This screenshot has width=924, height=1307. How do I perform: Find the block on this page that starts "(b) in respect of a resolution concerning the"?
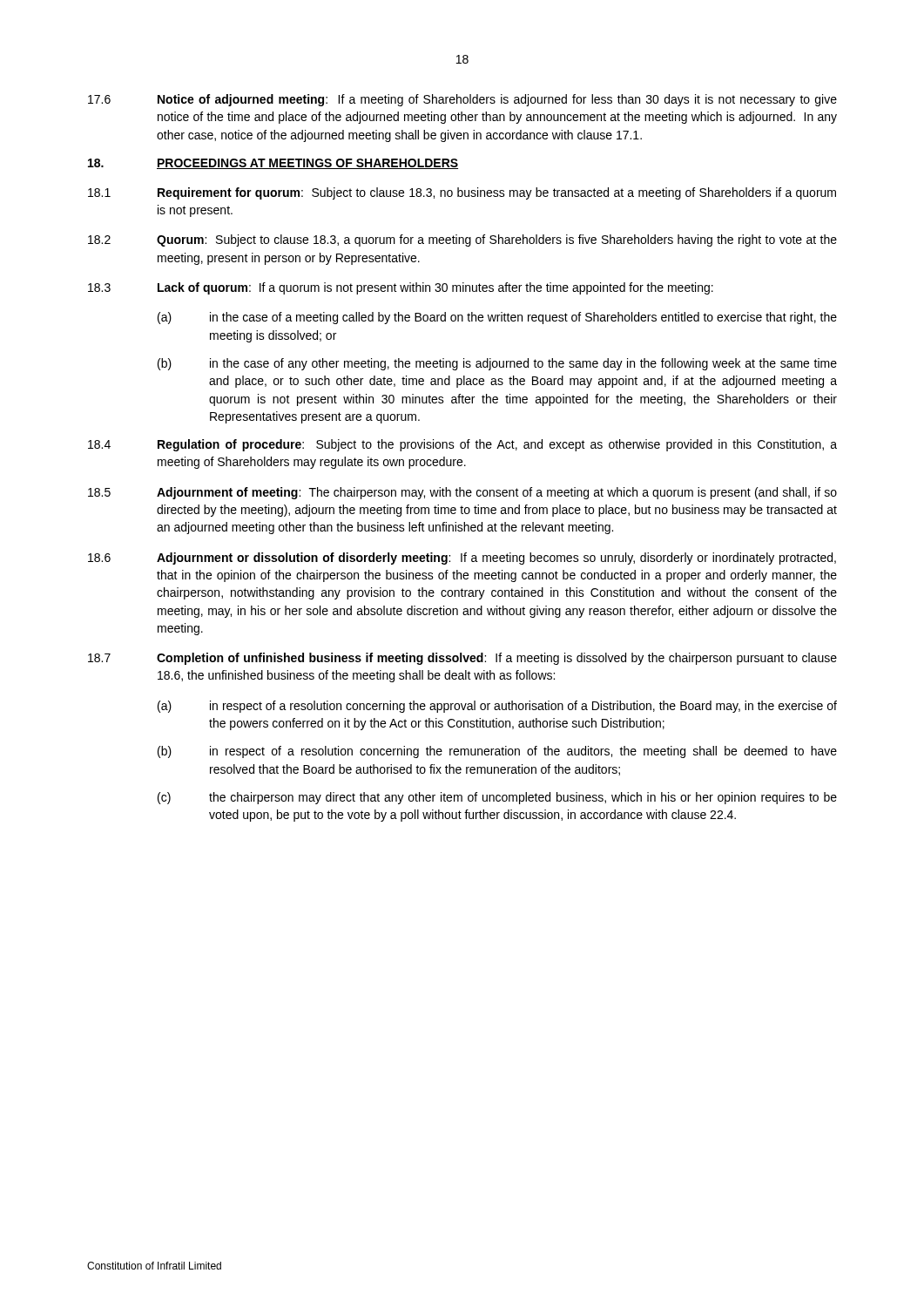[497, 760]
